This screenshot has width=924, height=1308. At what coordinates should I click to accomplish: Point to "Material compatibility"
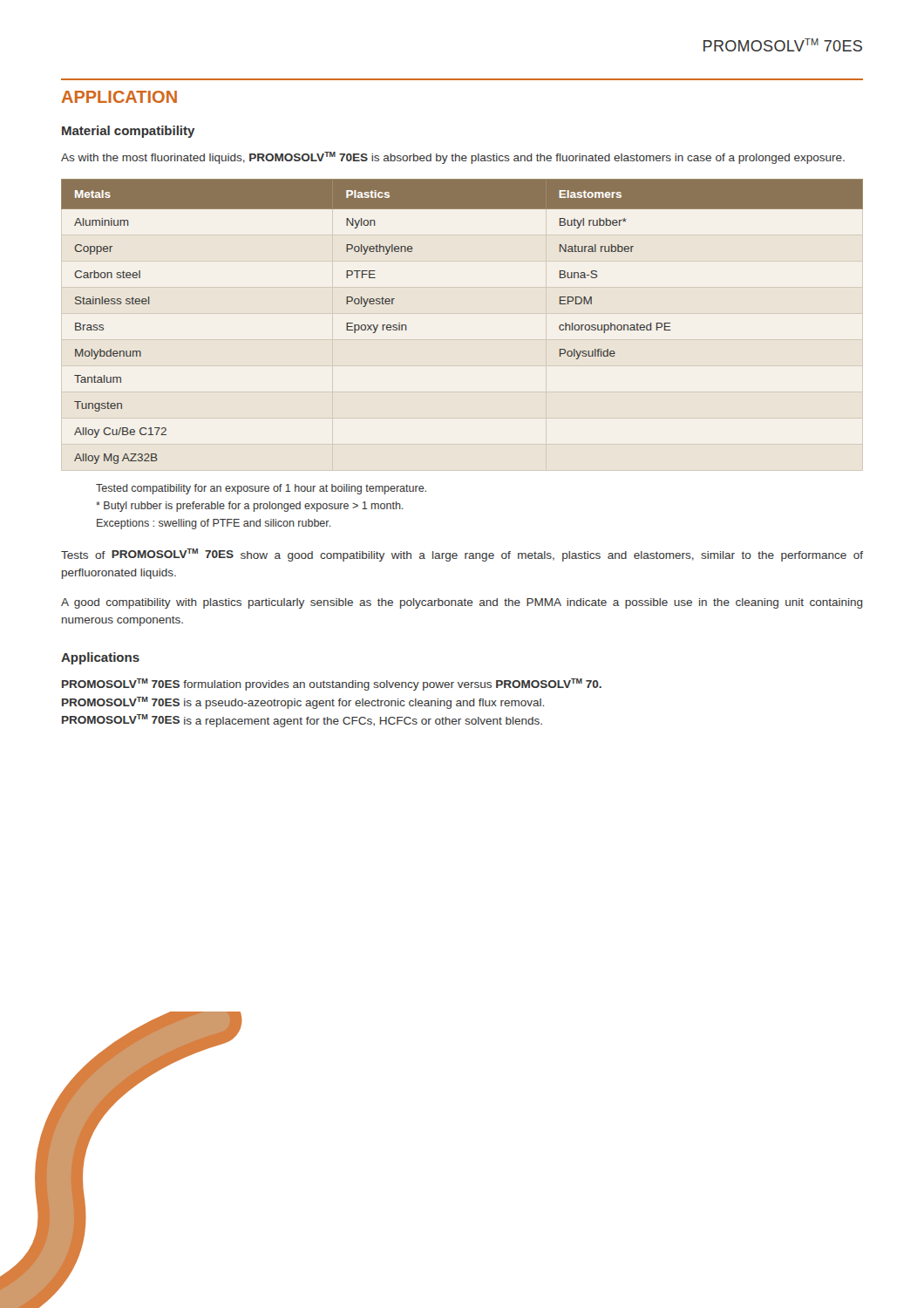[128, 132]
